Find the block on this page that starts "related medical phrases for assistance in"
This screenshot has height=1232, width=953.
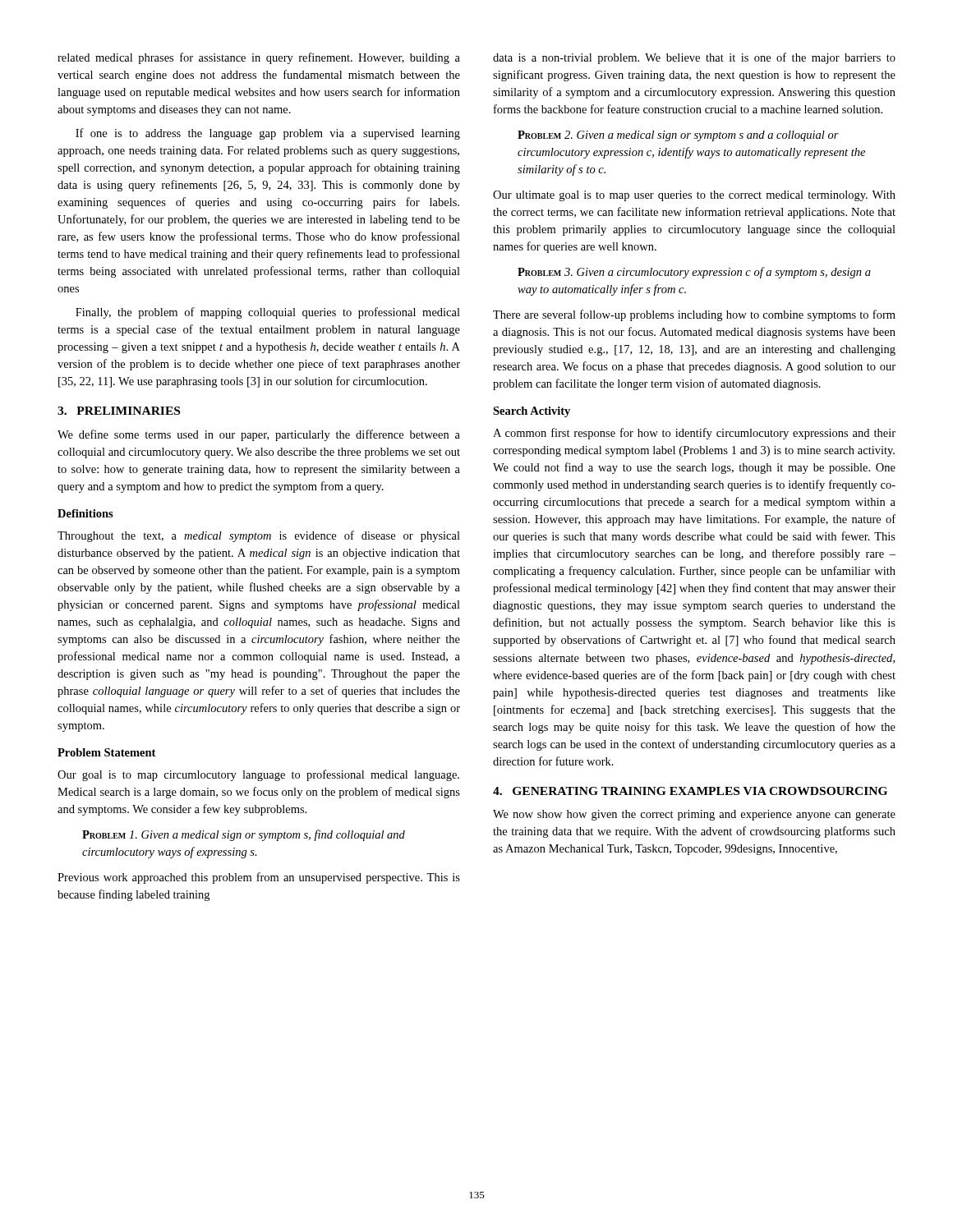[x=259, y=220]
